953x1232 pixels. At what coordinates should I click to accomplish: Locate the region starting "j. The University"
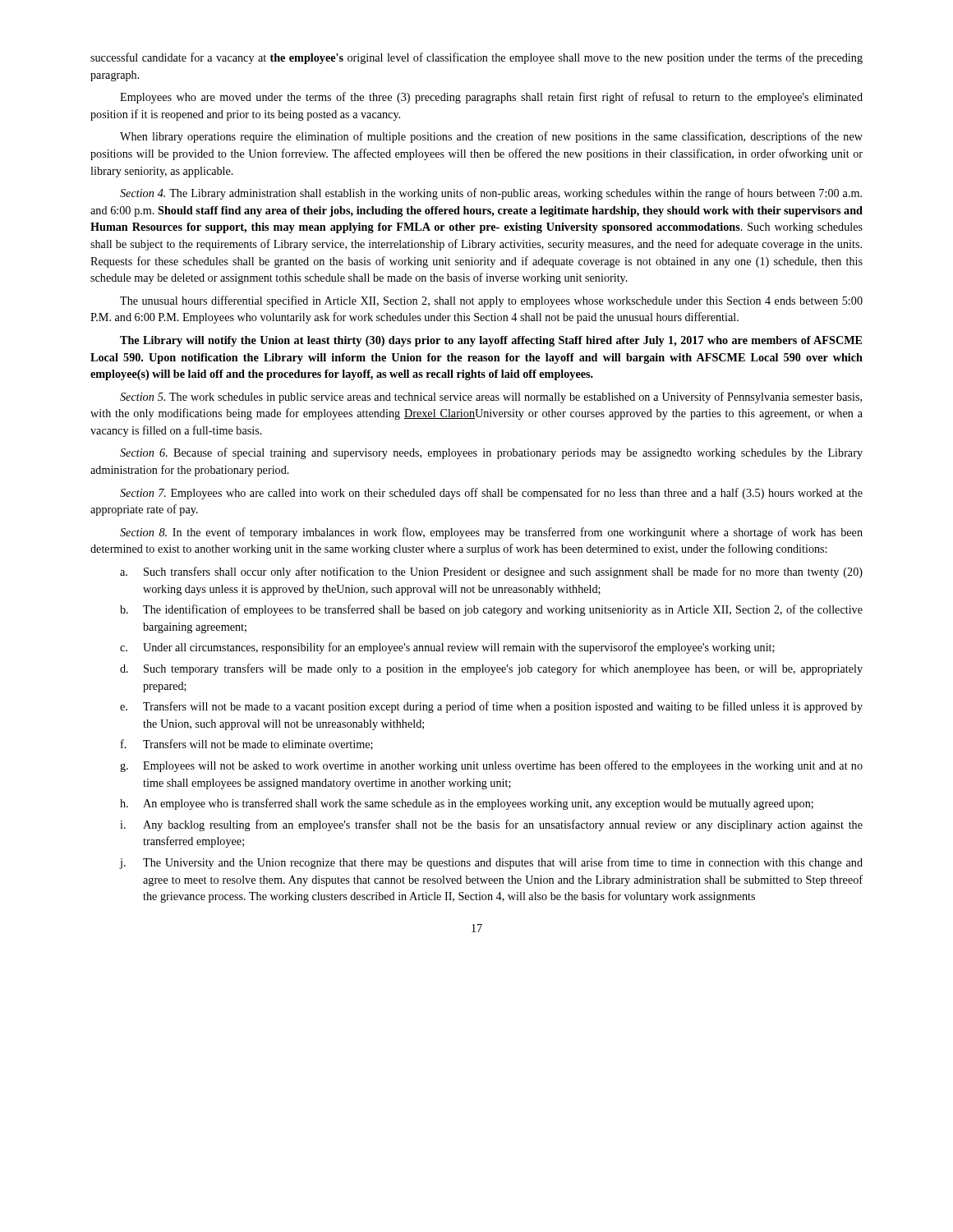point(491,880)
